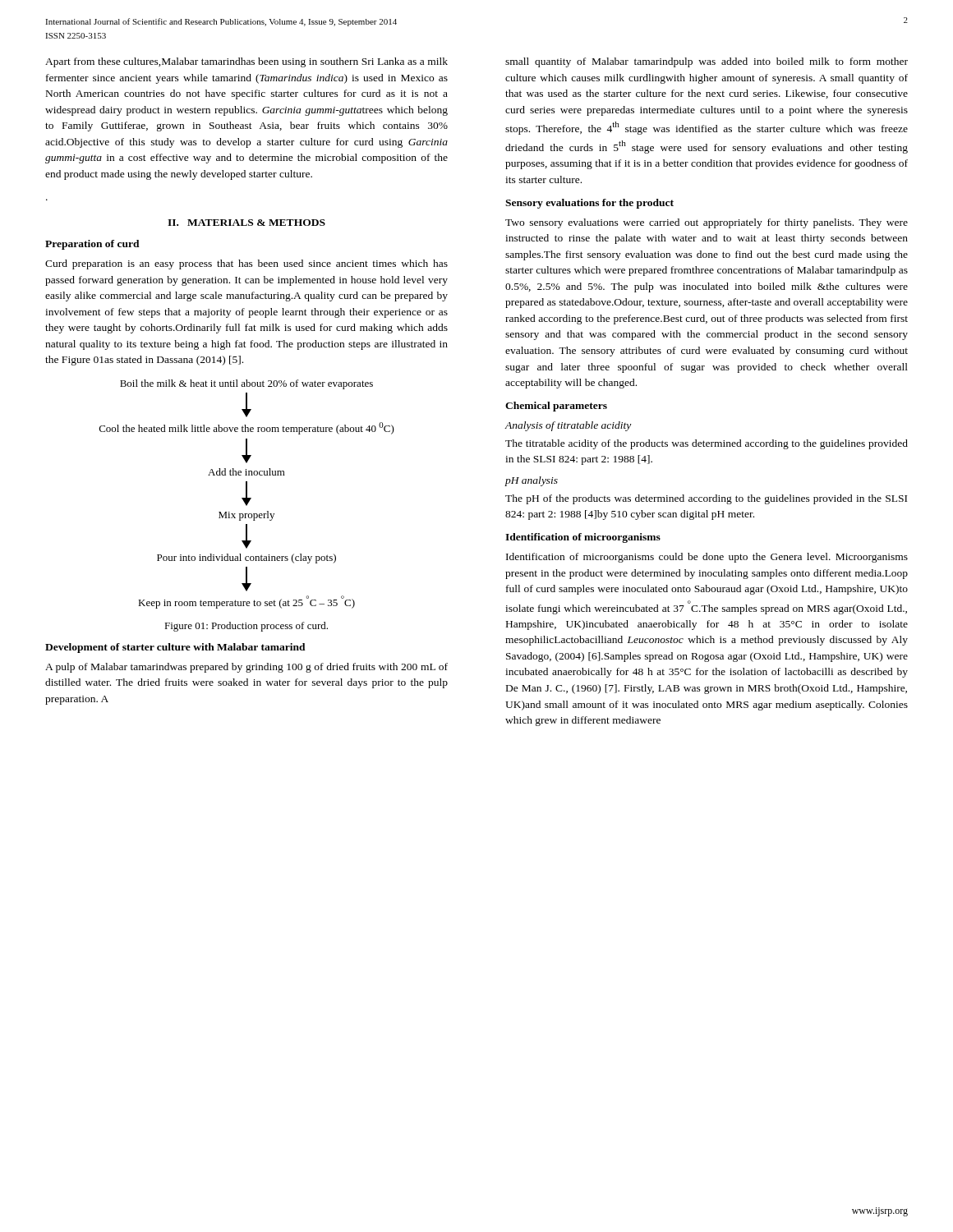Select the text block starting "Chemical parameters"
This screenshot has width=953, height=1232.
pos(556,405)
